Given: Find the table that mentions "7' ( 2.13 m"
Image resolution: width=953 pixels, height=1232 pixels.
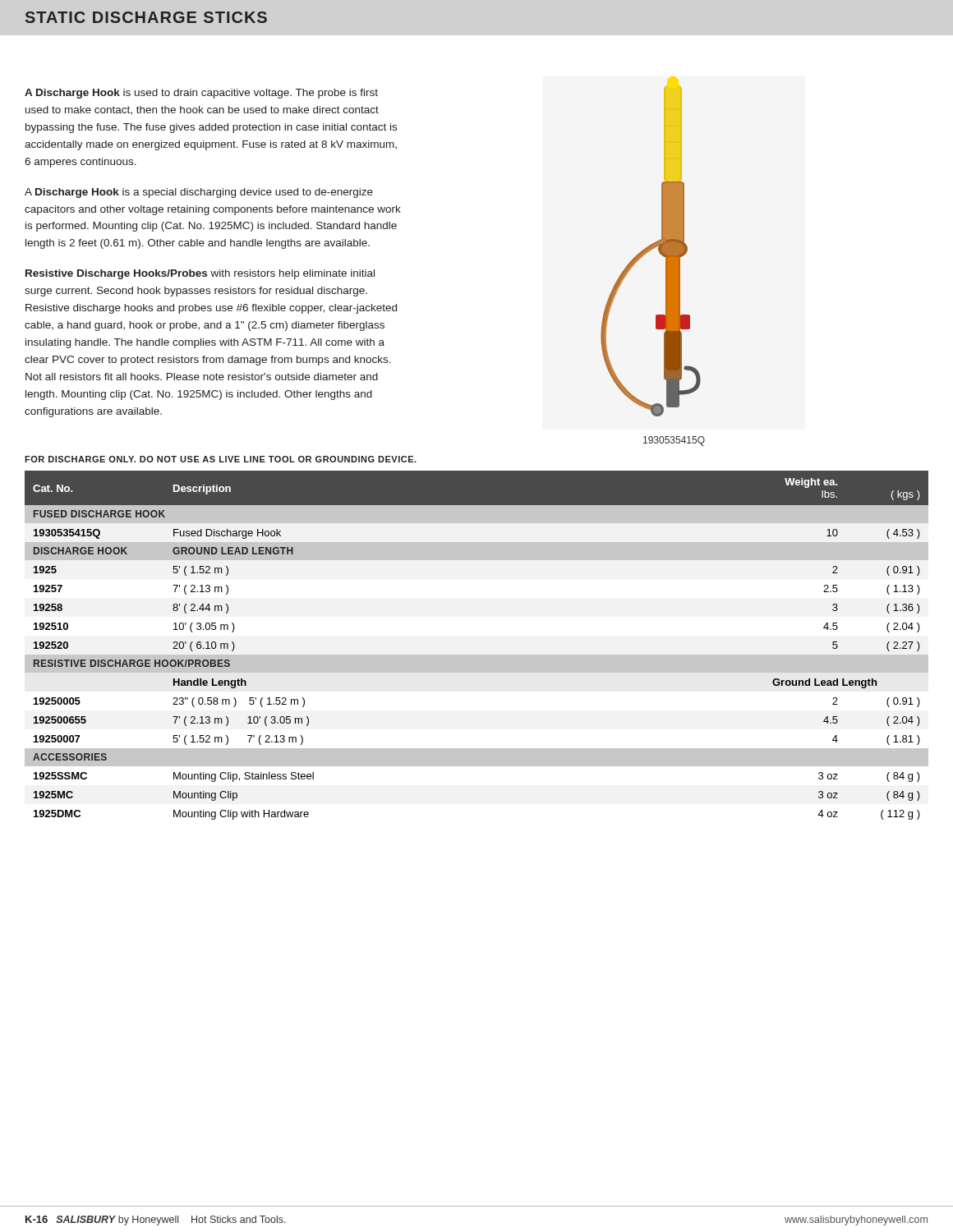Looking at the screenshot, I should point(476,647).
